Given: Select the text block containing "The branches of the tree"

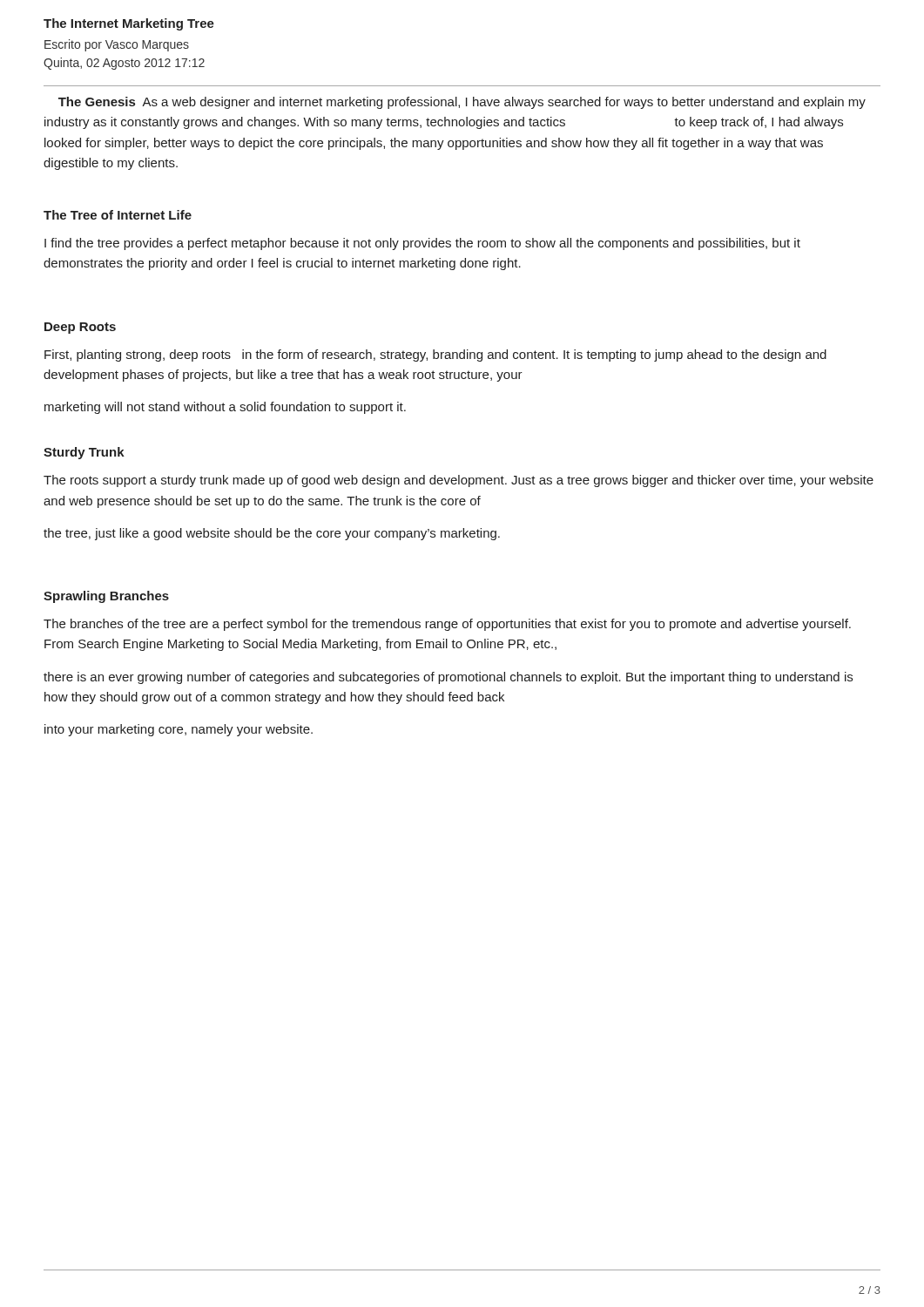Looking at the screenshot, I should click(448, 634).
